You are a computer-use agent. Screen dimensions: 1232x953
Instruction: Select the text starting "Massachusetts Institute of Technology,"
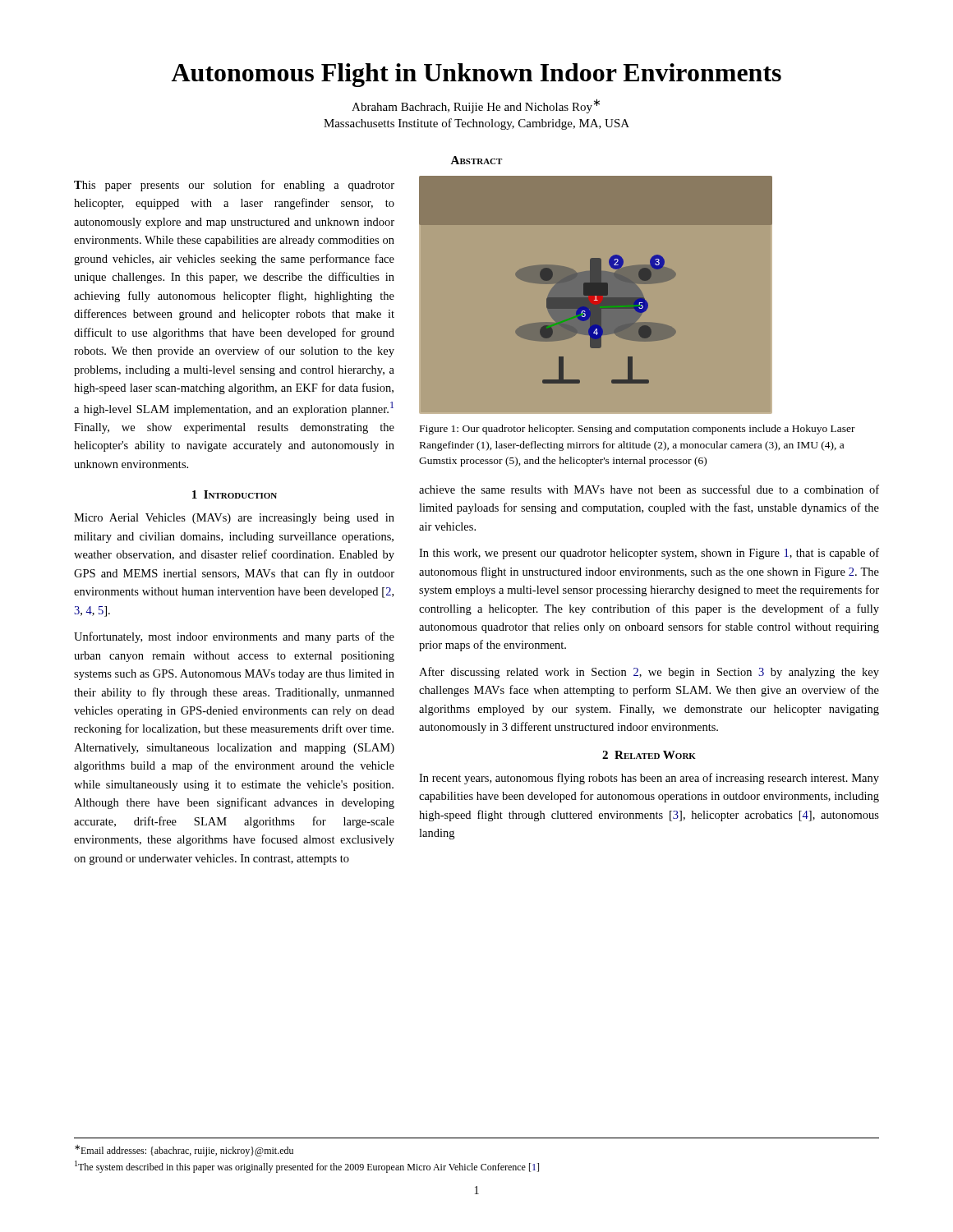pos(476,123)
